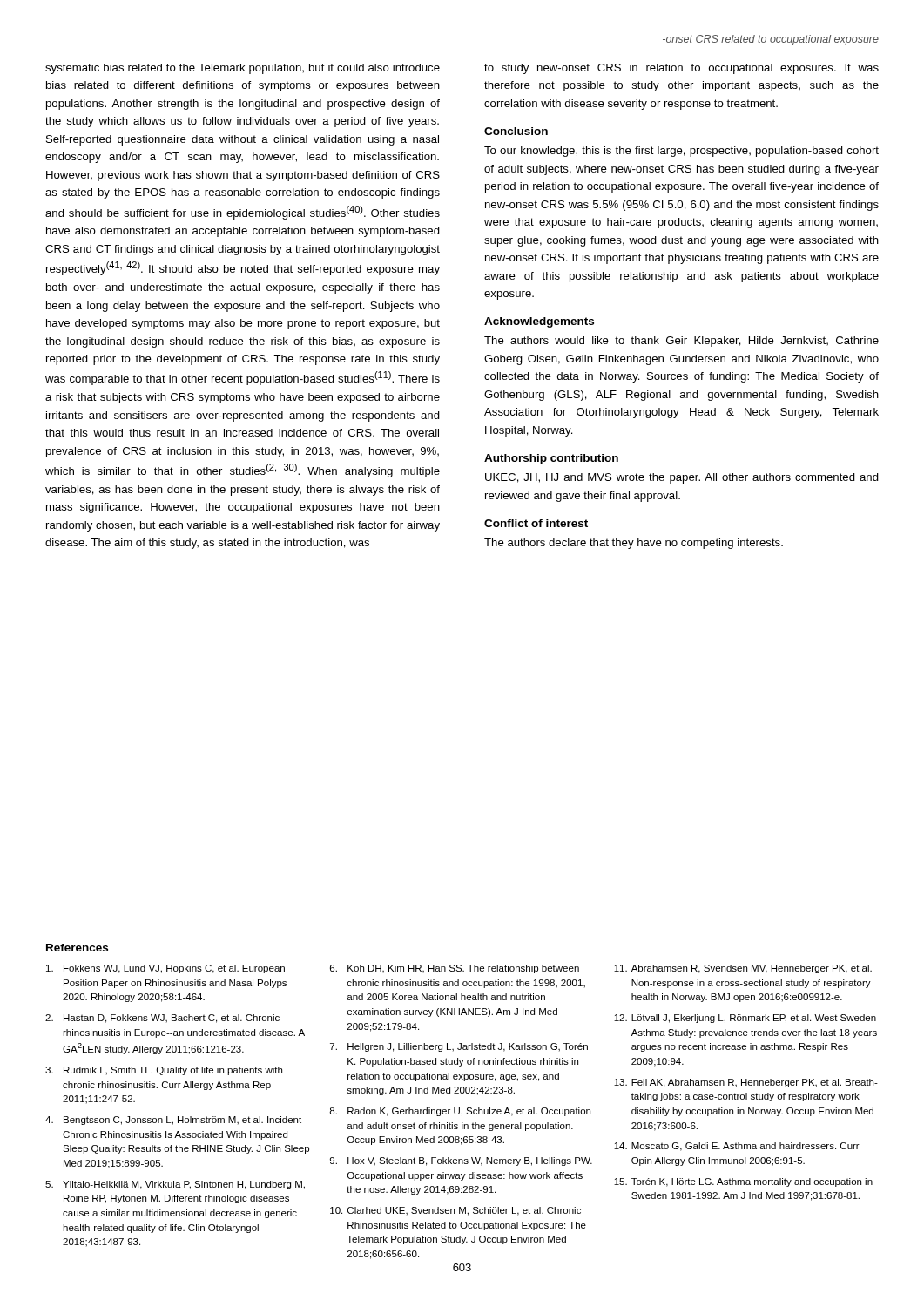Click on the text block starting "15. Torén K,"
The width and height of the screenshot is (924, 1307).
[x=746, y=1189]
